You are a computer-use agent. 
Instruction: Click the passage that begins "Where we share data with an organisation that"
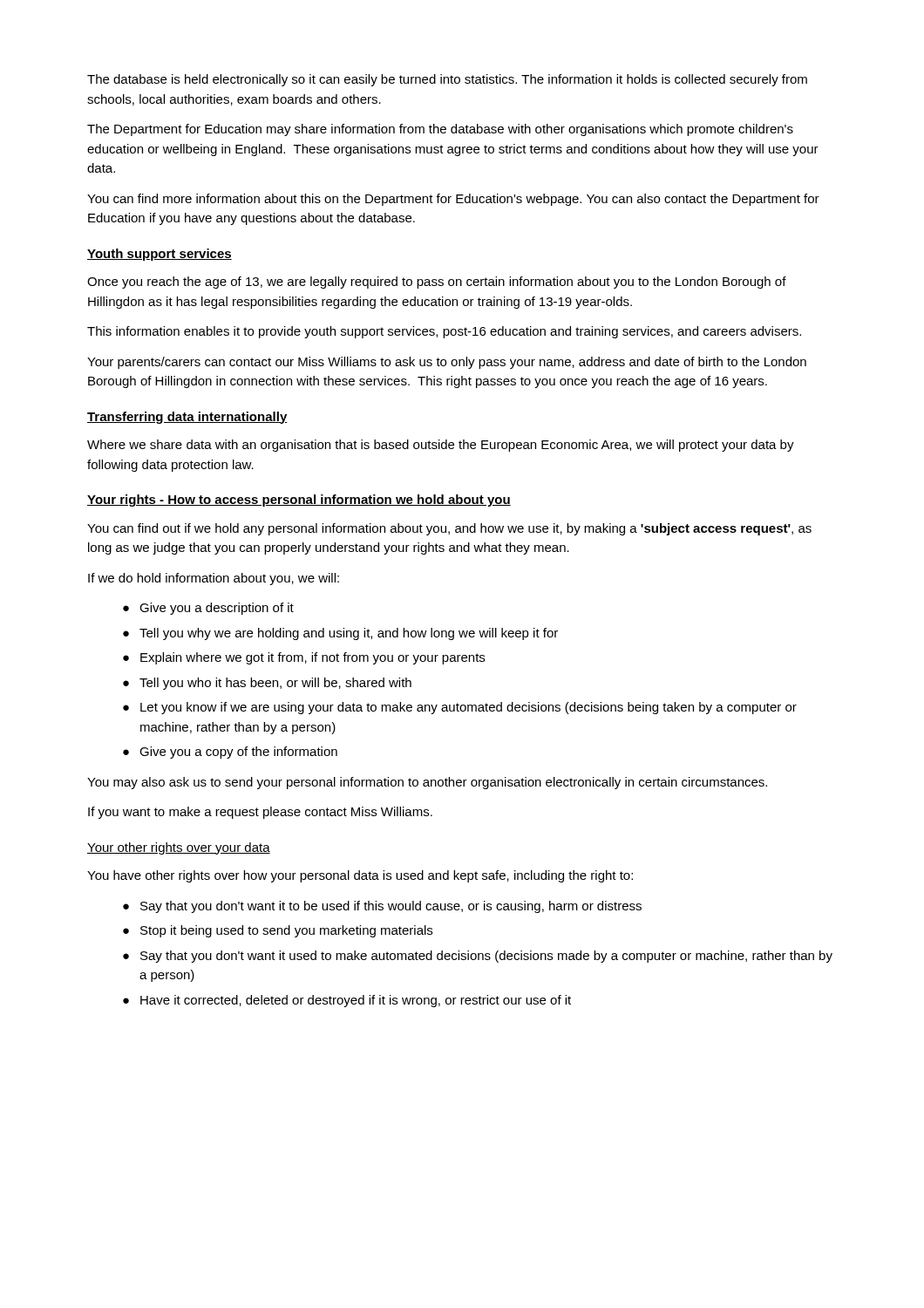coord(440,454)
